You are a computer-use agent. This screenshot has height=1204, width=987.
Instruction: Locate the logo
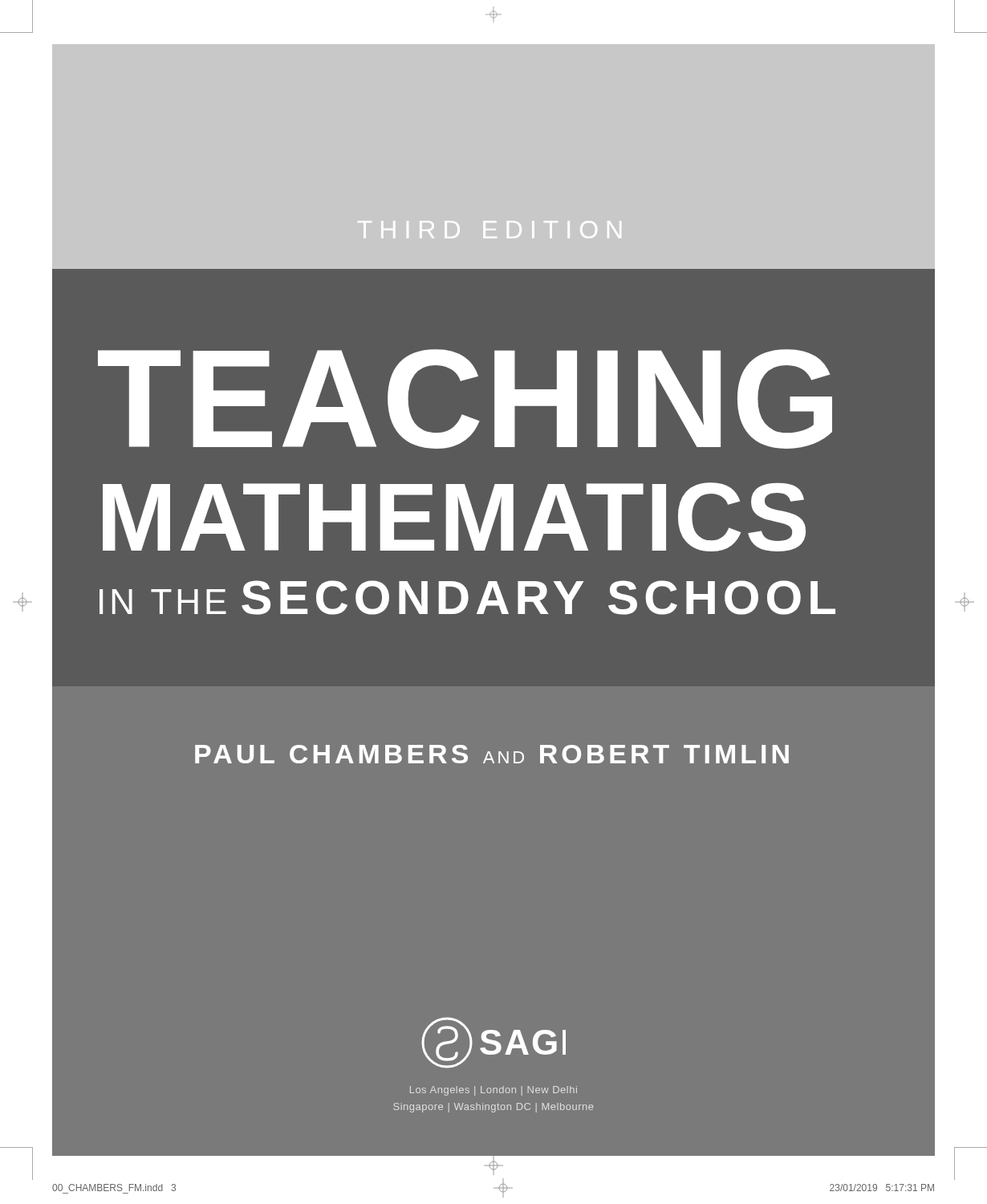(494, 1065)
